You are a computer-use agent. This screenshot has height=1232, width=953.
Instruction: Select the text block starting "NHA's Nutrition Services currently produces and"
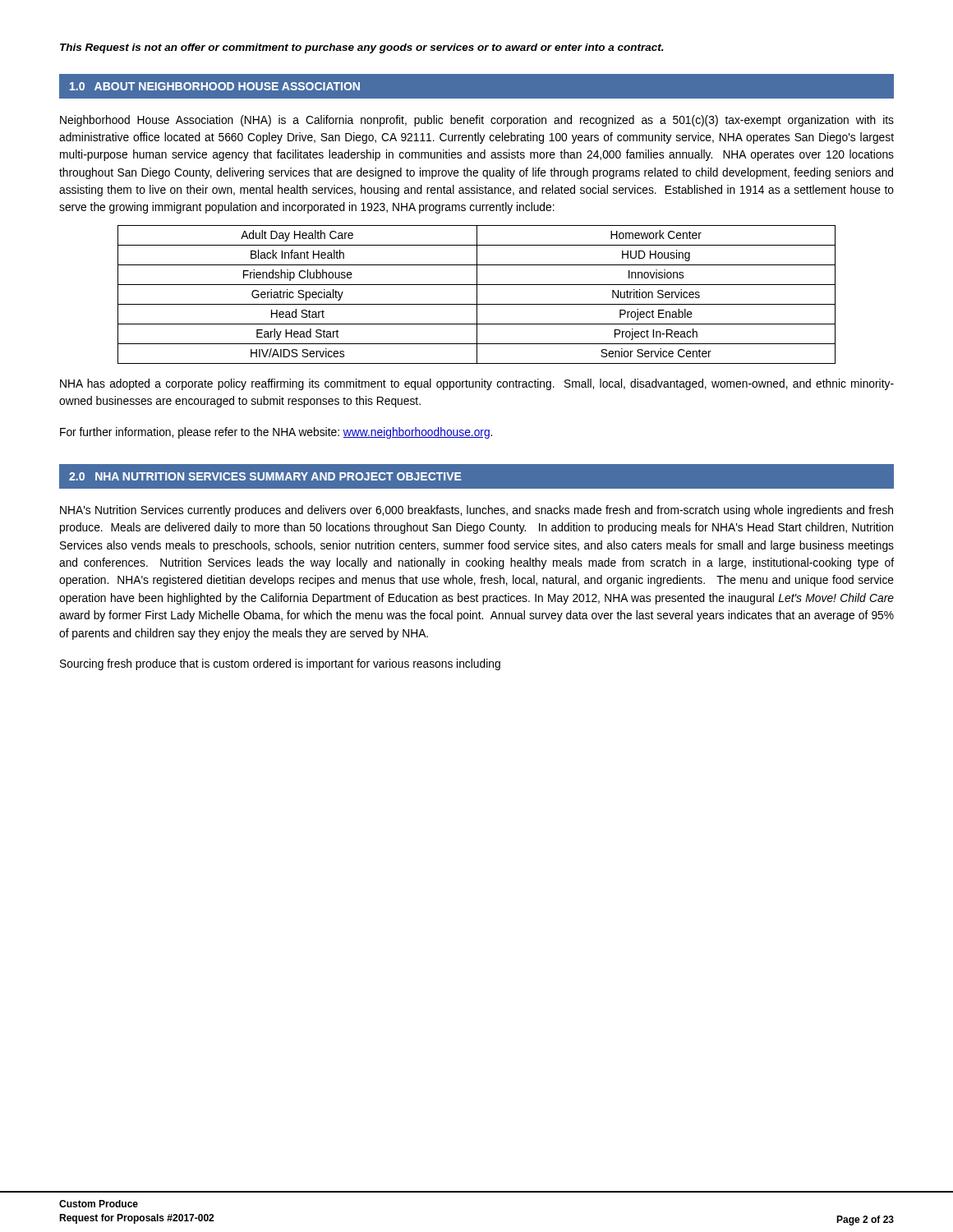tap(476, 572)
